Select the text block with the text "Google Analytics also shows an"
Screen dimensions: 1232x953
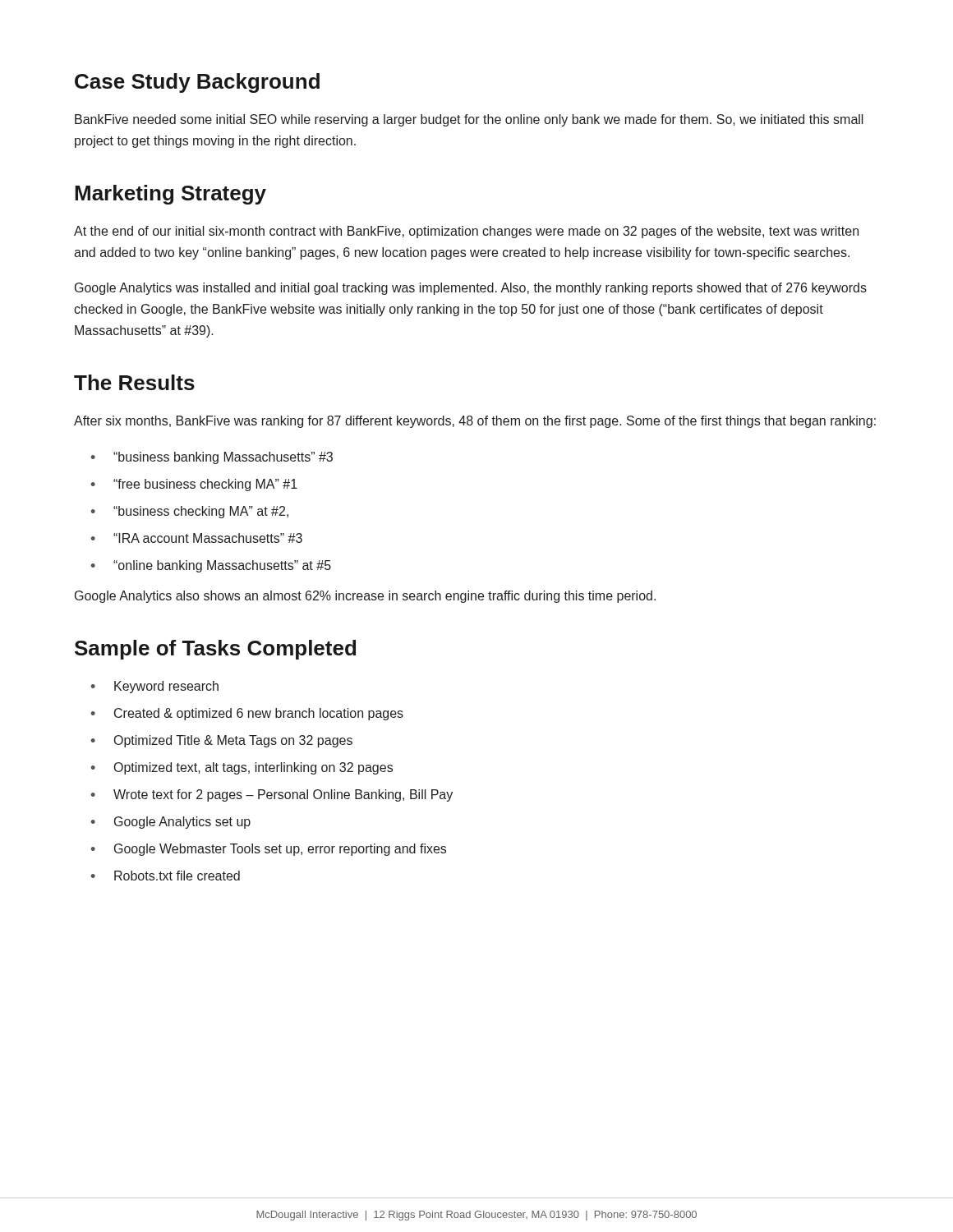click(x=365, y=596)
